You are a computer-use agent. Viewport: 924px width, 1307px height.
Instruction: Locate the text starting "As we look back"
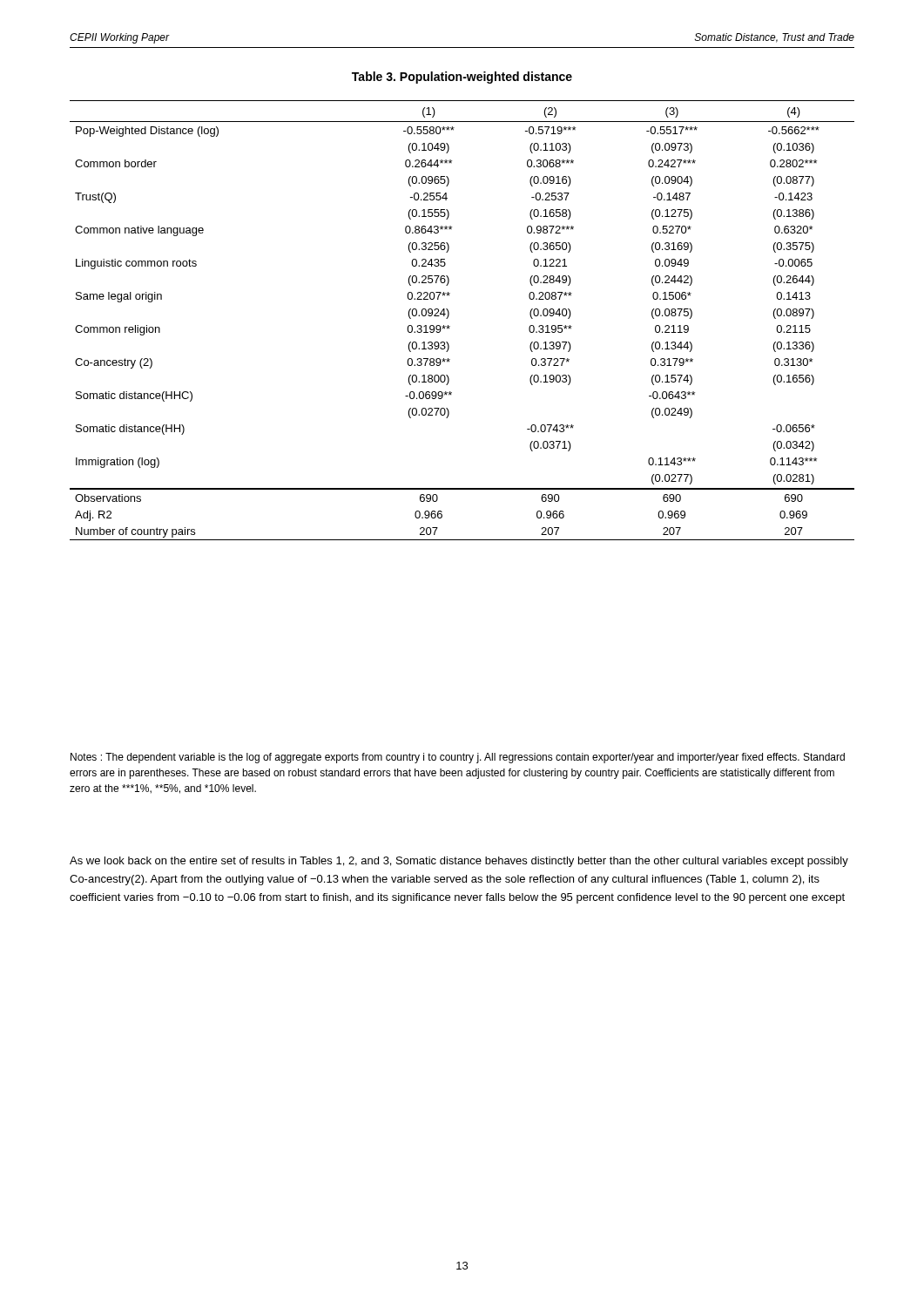coord(459,879)
